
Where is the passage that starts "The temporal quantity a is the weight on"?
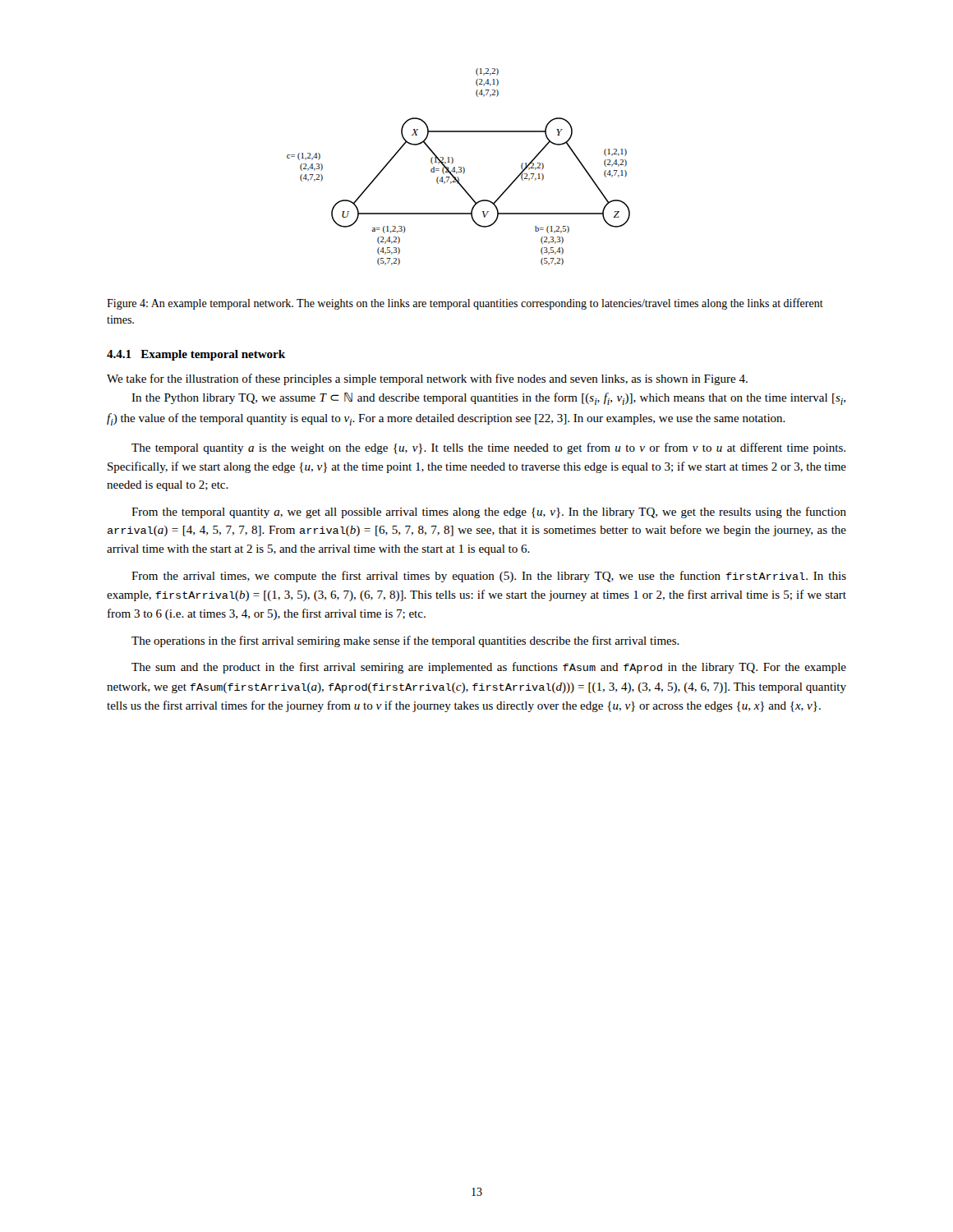[476, 466]
